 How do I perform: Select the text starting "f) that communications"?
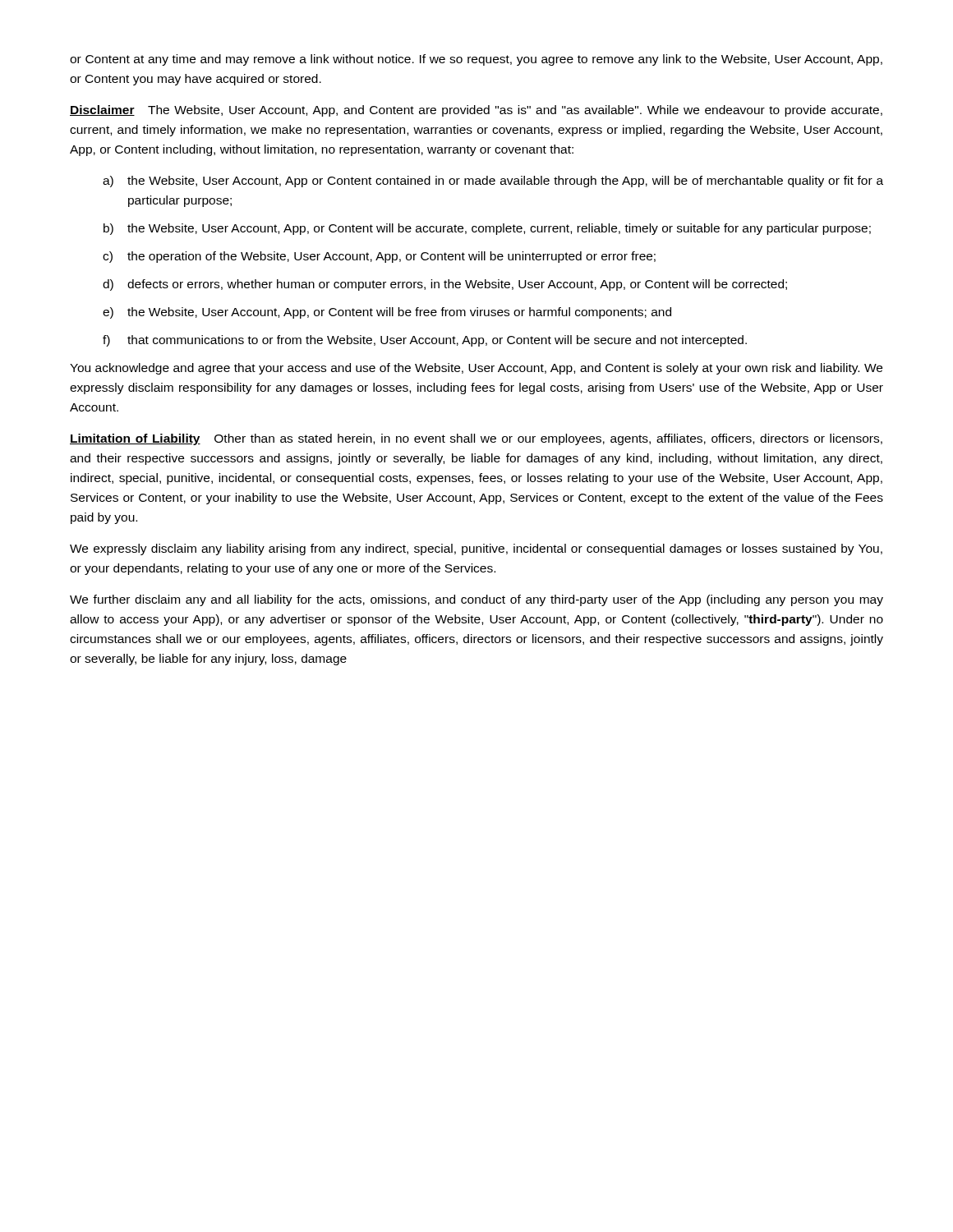(493, 340)
